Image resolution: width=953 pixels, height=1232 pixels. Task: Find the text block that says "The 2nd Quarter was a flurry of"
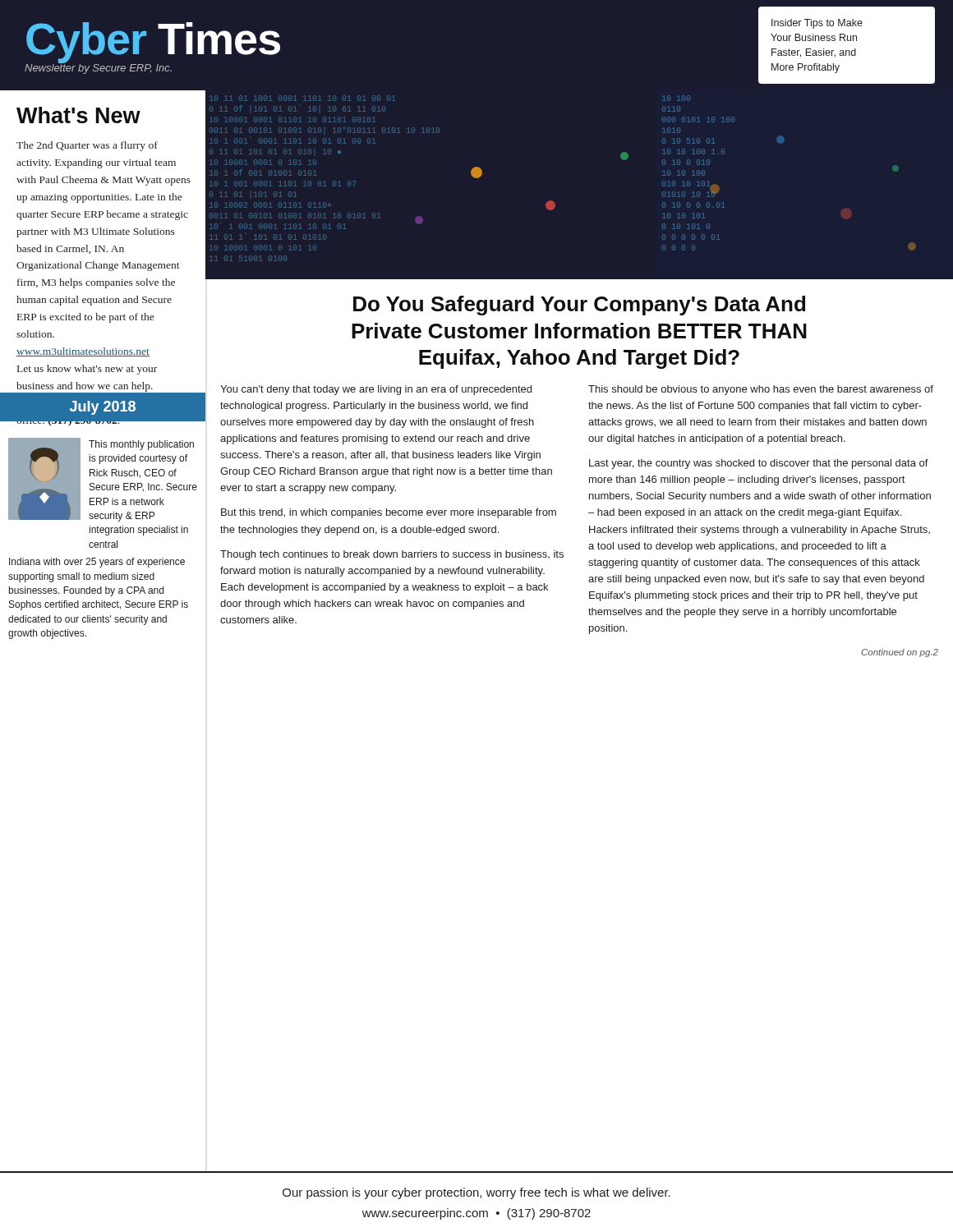click(103, 282)
